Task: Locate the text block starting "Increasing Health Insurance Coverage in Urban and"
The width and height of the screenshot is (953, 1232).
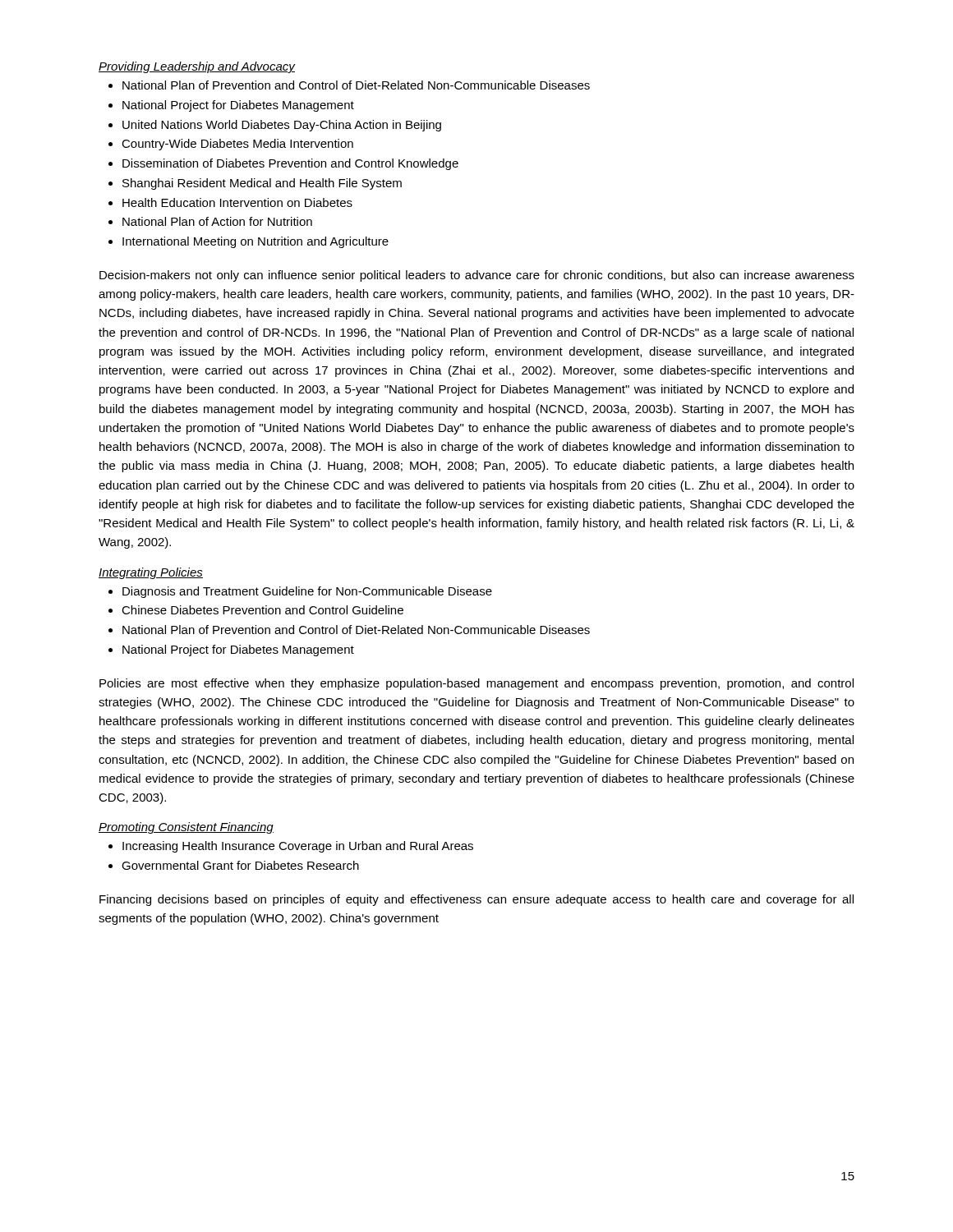Action: (298, 846)
